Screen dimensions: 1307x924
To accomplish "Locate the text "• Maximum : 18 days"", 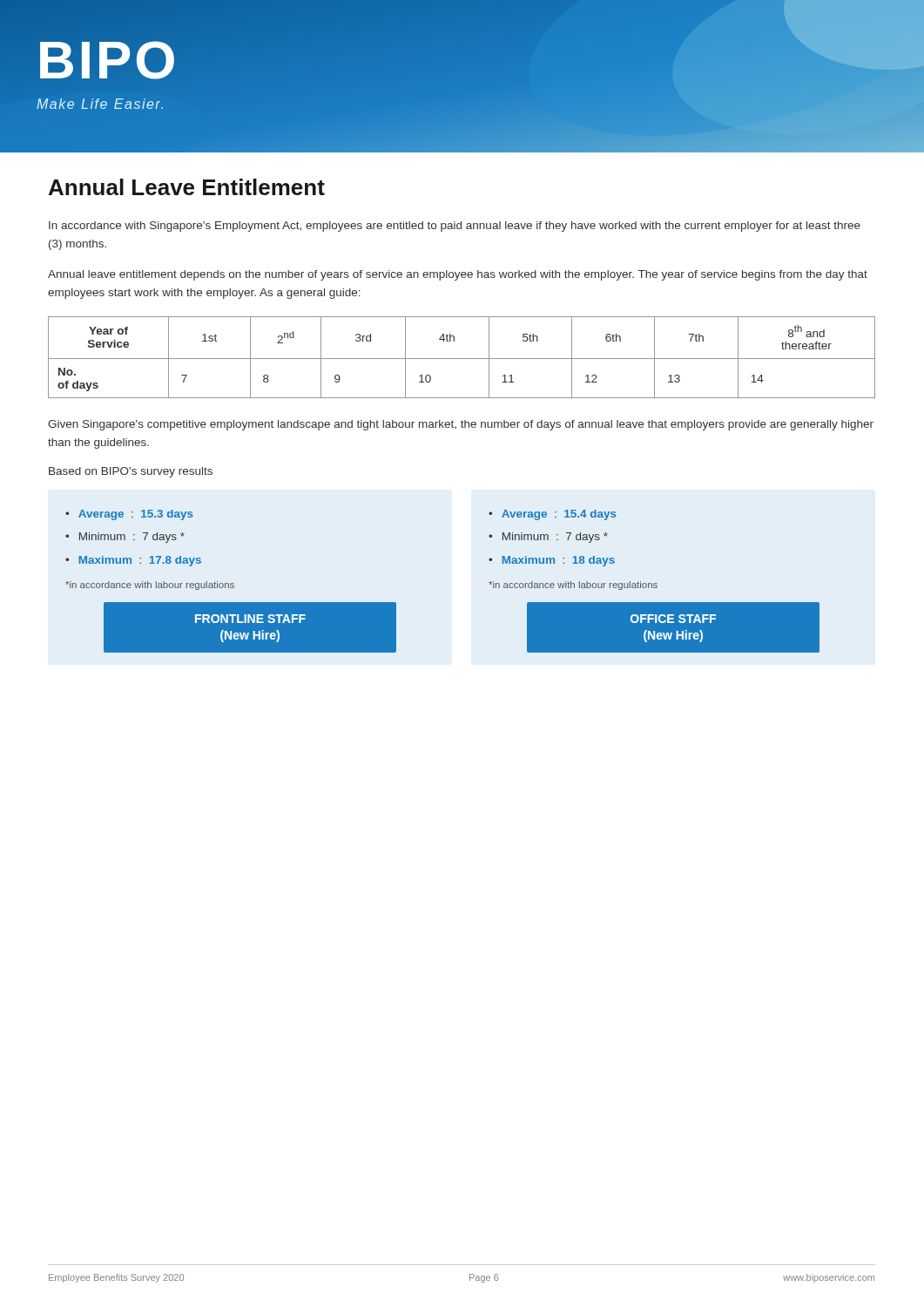I will (552, 560).
